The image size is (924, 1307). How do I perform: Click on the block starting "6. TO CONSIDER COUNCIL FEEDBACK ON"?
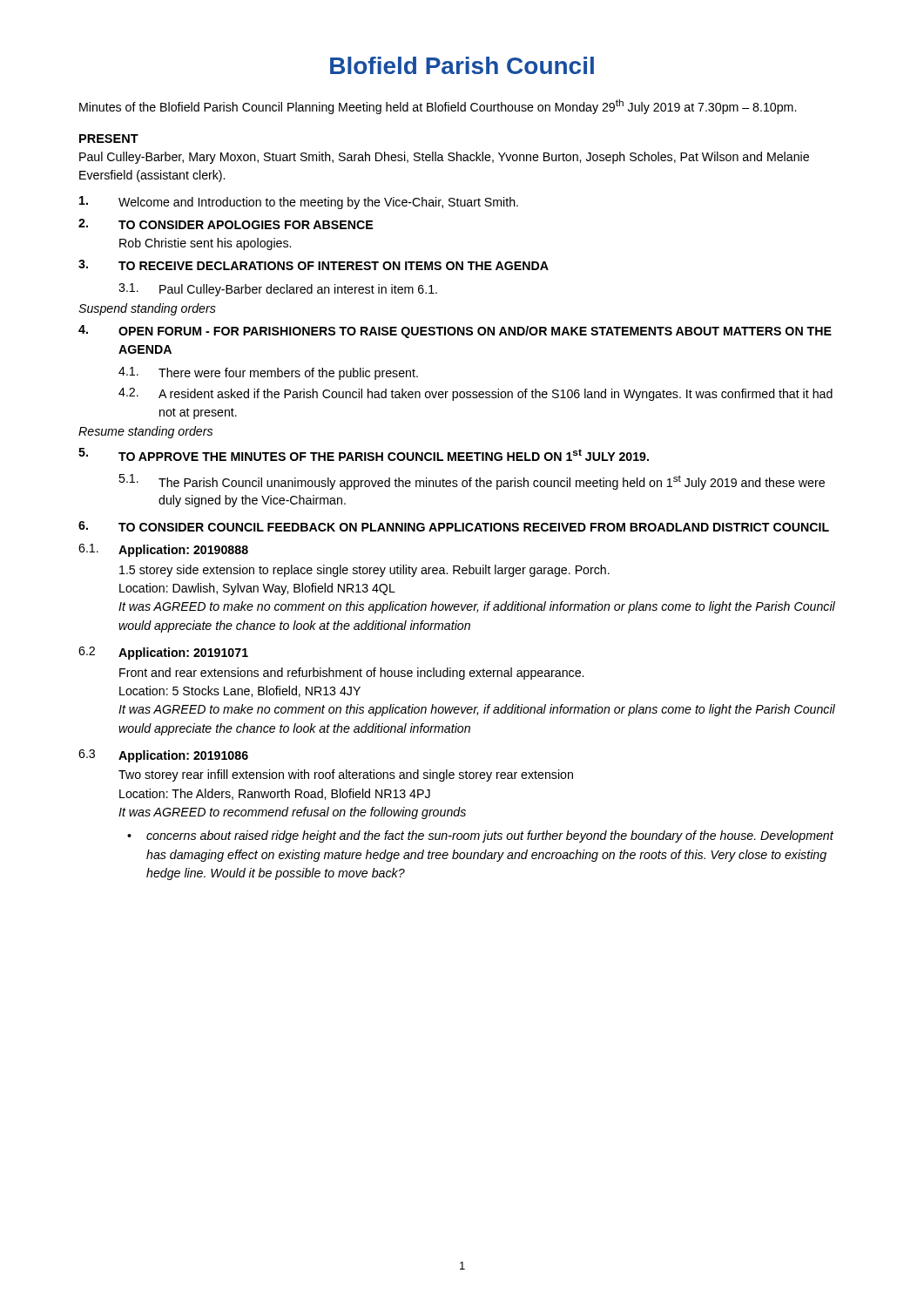[x=462, y=527]
